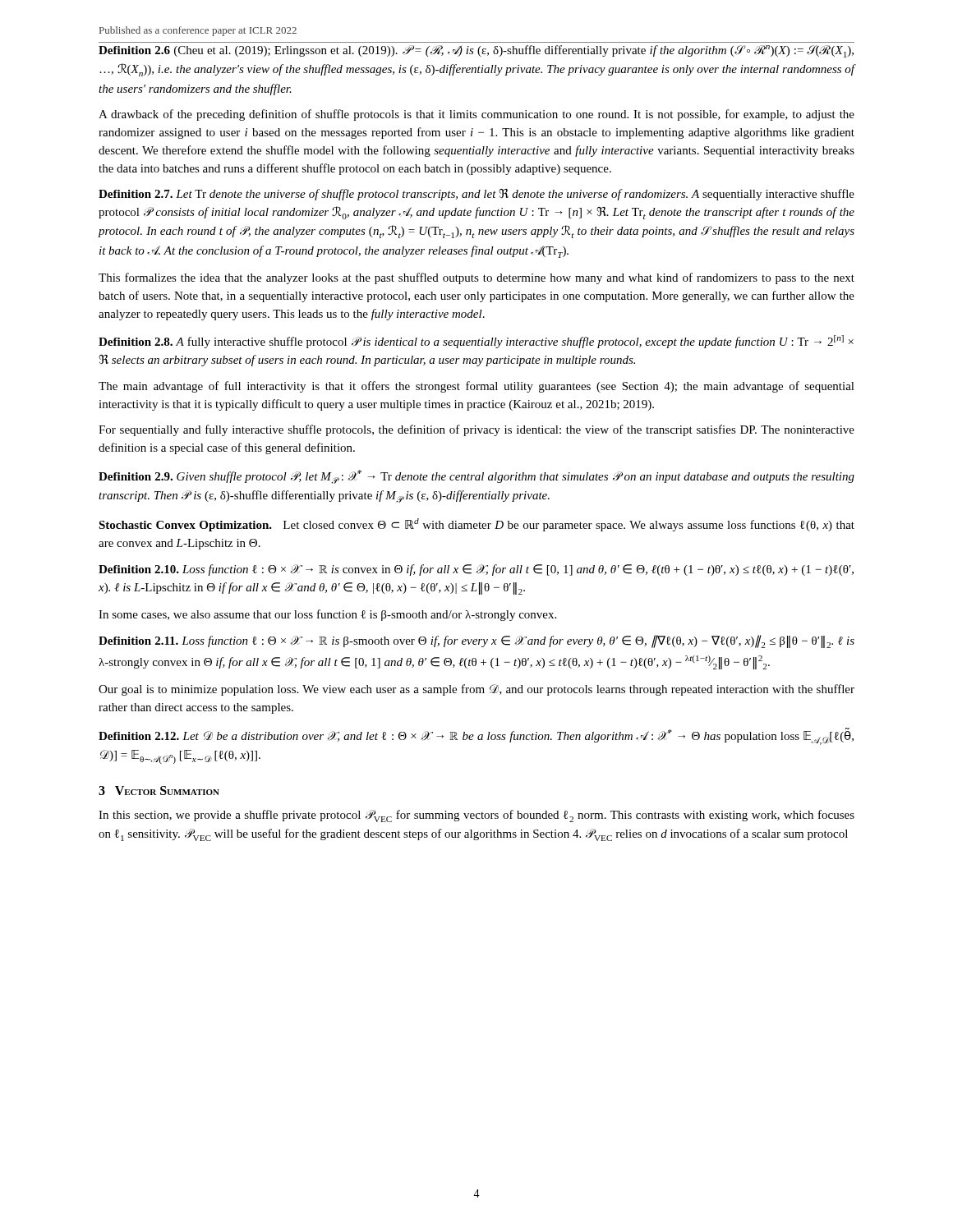Find the text block that reads "Definition 2.8. A fully"
Image resolution: width=953 pixels, height=1232 pixels.
(476, 350)
